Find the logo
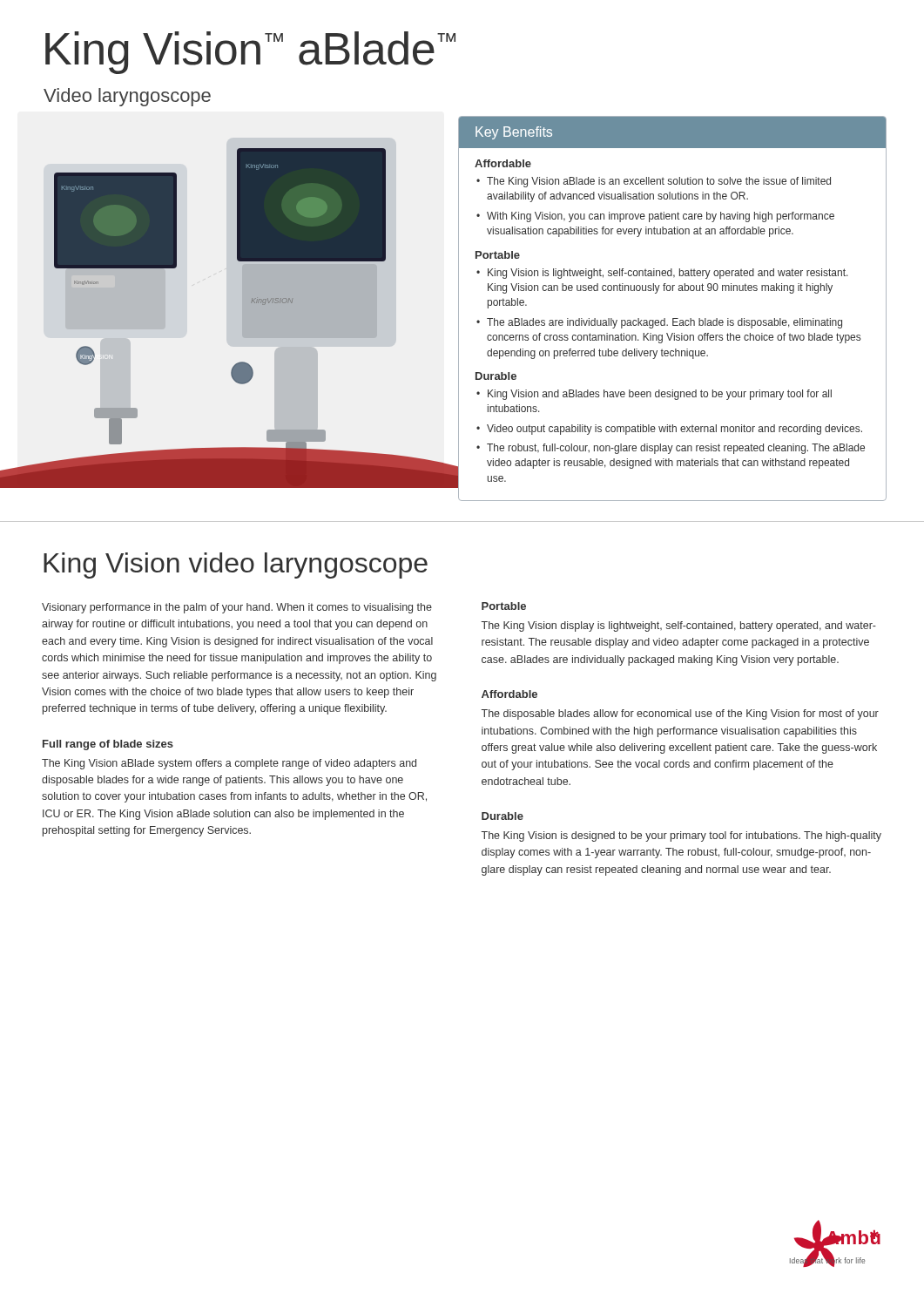The image size is (924, 1307). (x=832, y=1247)
